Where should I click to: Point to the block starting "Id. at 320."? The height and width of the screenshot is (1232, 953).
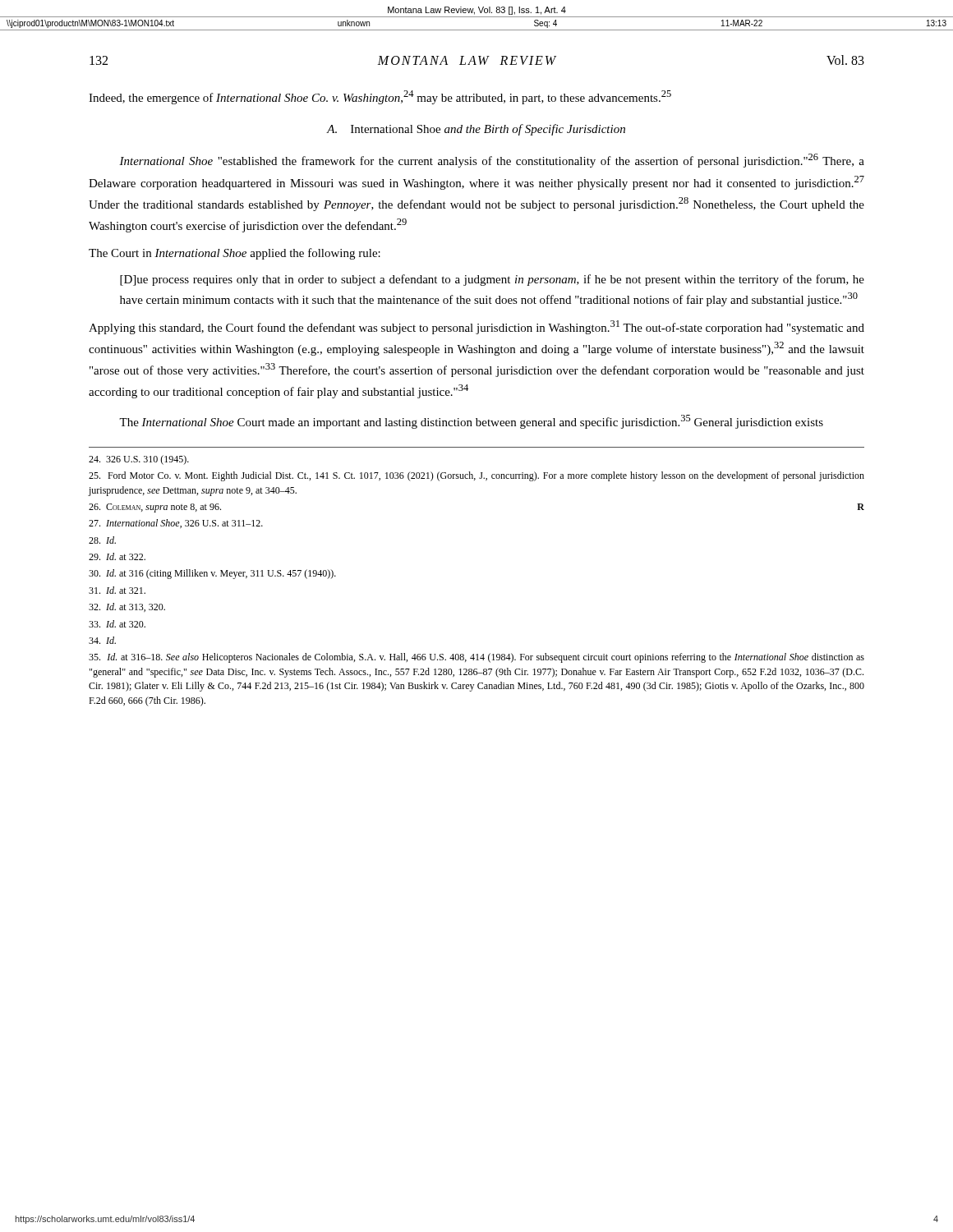[117, 624]
